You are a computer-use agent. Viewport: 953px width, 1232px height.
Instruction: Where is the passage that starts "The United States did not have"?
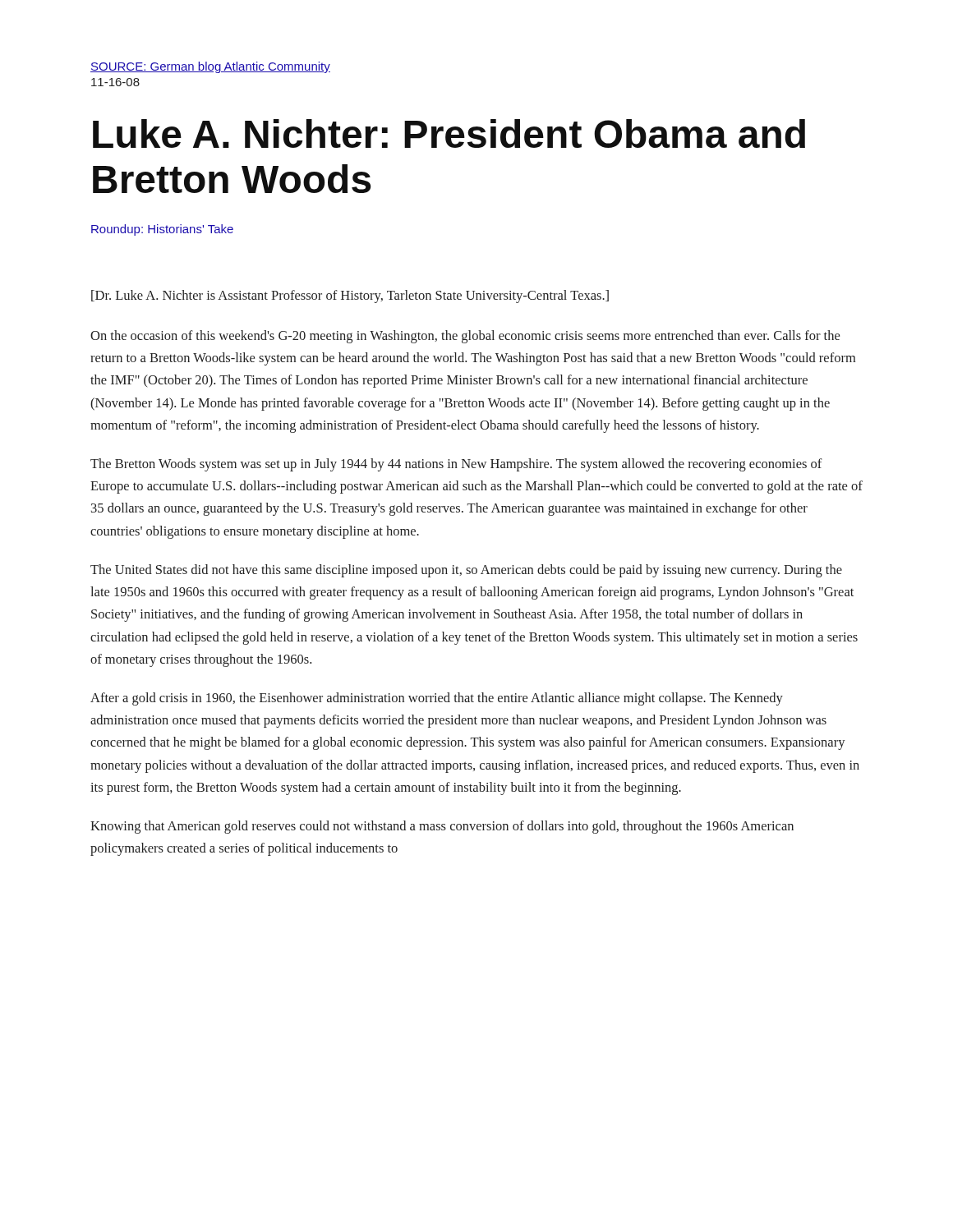click(476, 614)
